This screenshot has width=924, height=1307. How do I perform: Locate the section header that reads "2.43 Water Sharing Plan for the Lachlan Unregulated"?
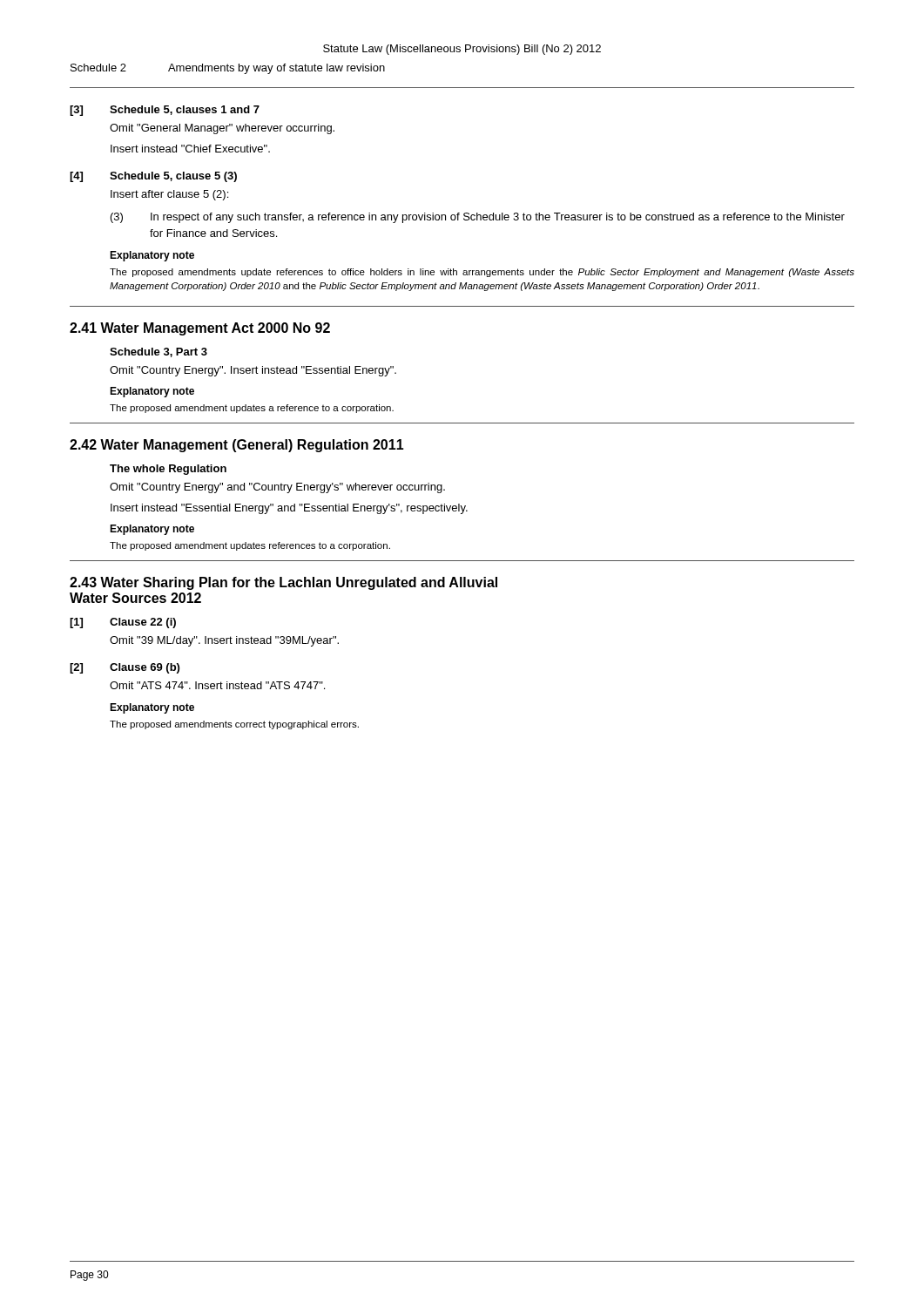(284, 590)
